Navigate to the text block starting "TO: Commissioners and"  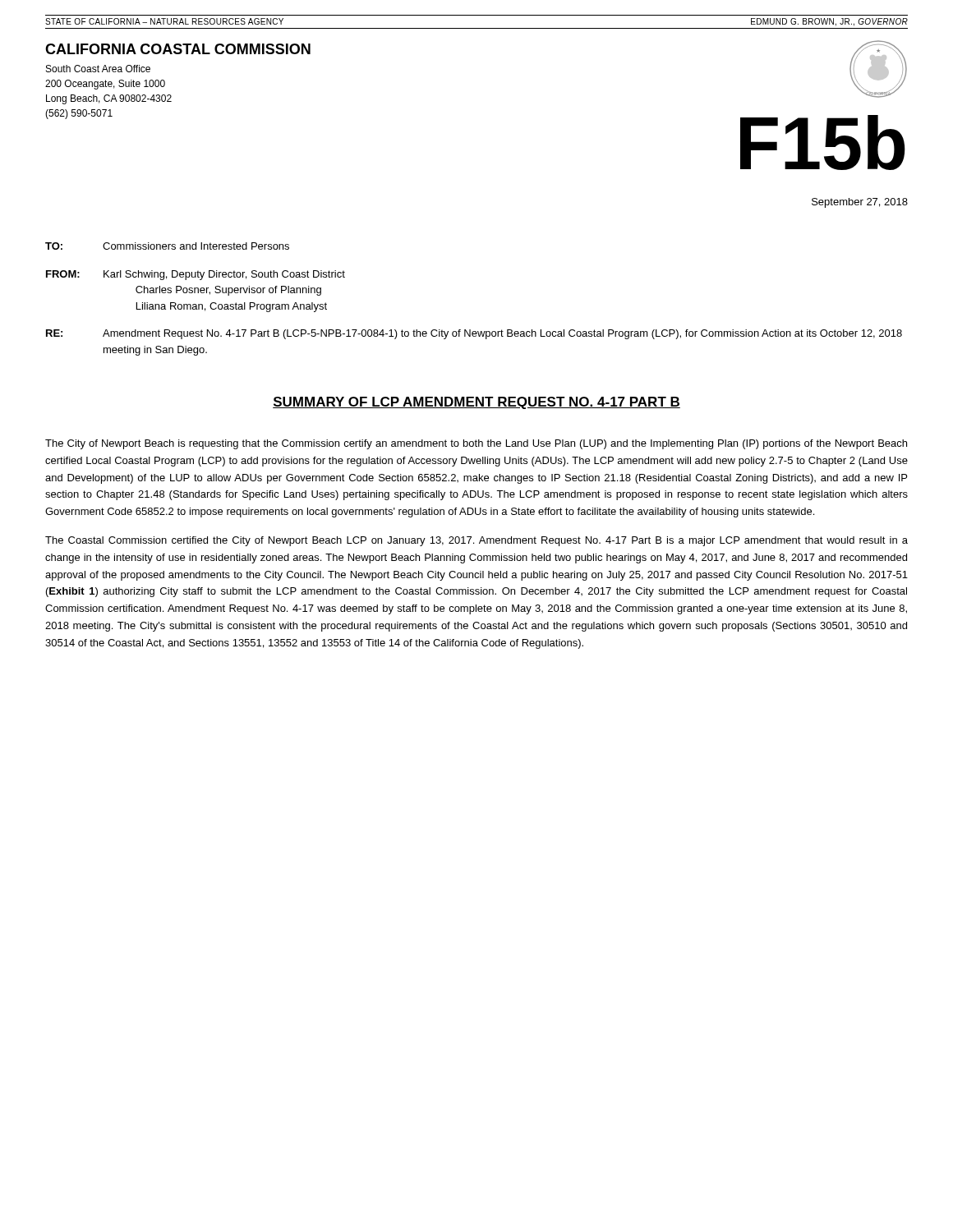pyautogui.click(x=167, y=246)
